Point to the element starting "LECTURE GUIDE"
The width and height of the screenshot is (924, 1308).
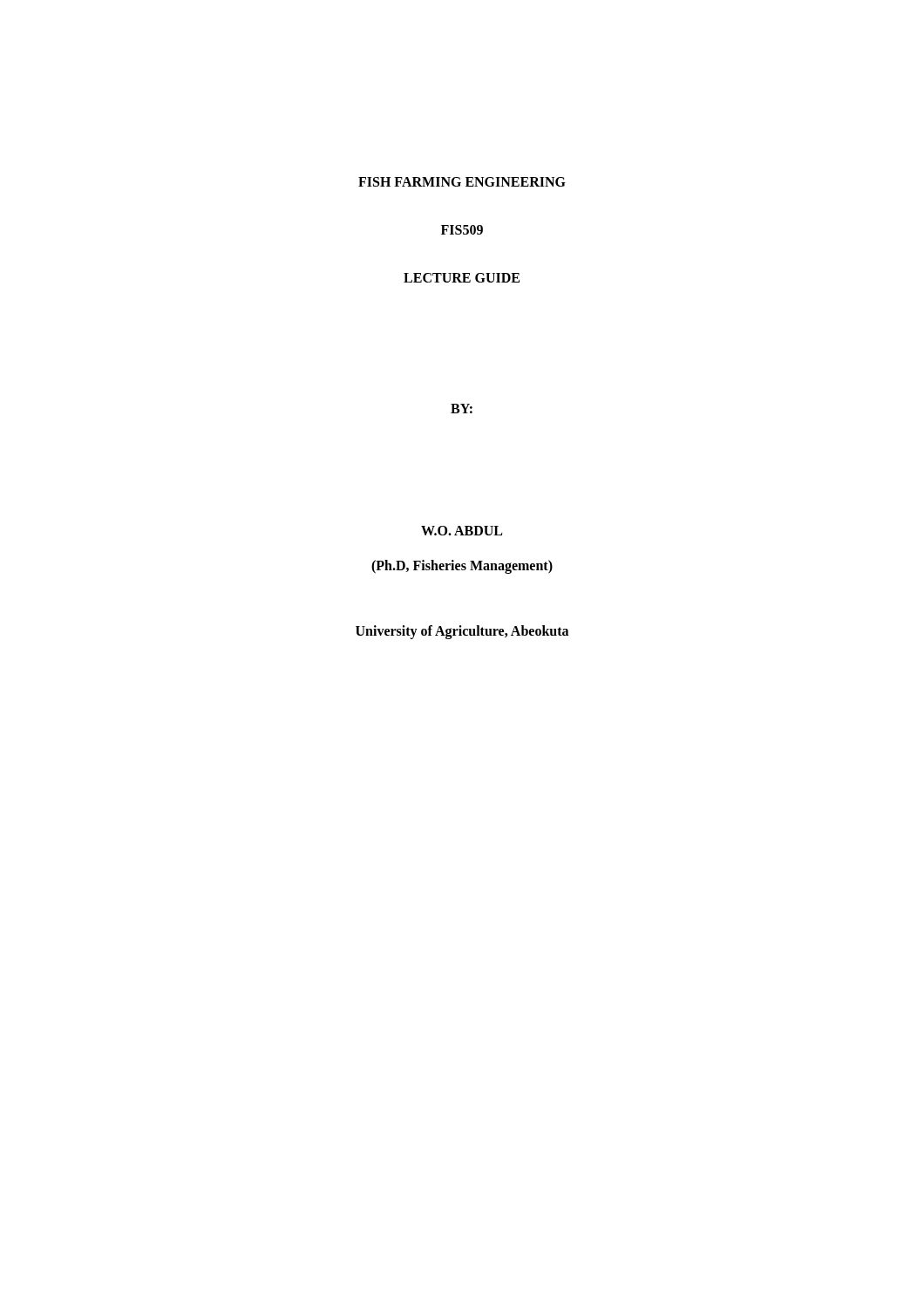(x=462, y=278)
